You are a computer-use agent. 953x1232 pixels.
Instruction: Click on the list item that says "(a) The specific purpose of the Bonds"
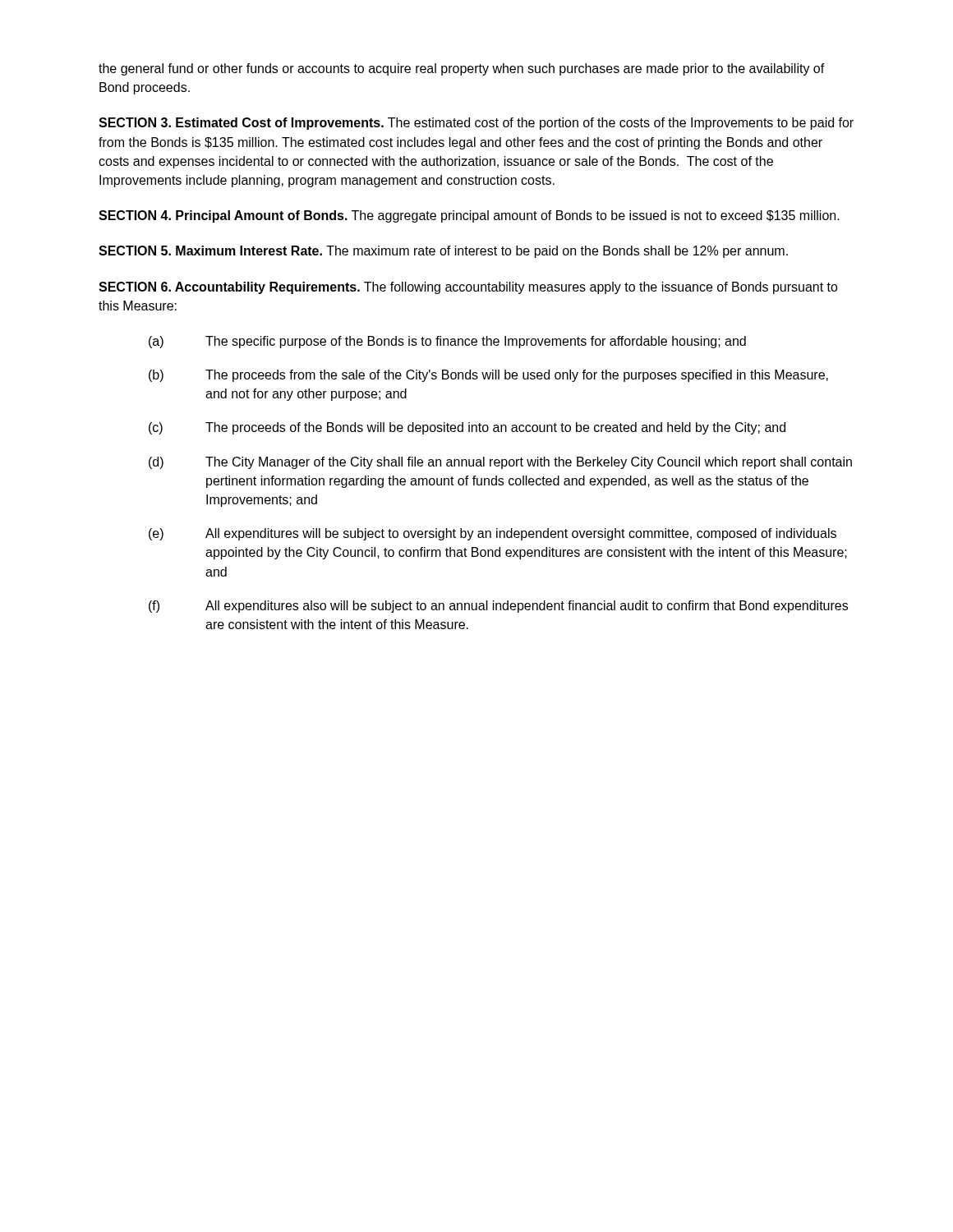[476, 341]
